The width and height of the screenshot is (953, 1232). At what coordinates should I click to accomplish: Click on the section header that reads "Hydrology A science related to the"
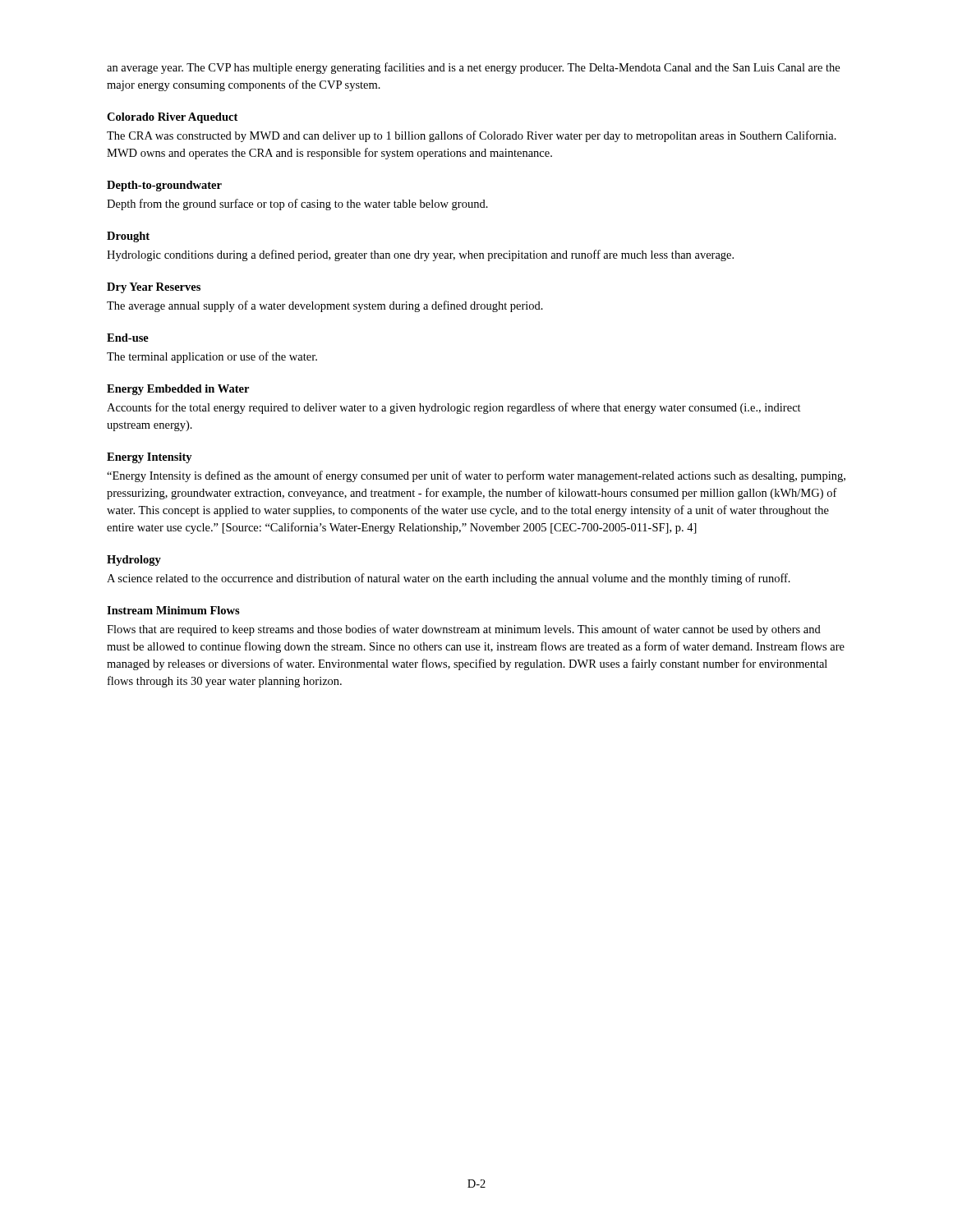pyautogui.click(x=476, y=569)
